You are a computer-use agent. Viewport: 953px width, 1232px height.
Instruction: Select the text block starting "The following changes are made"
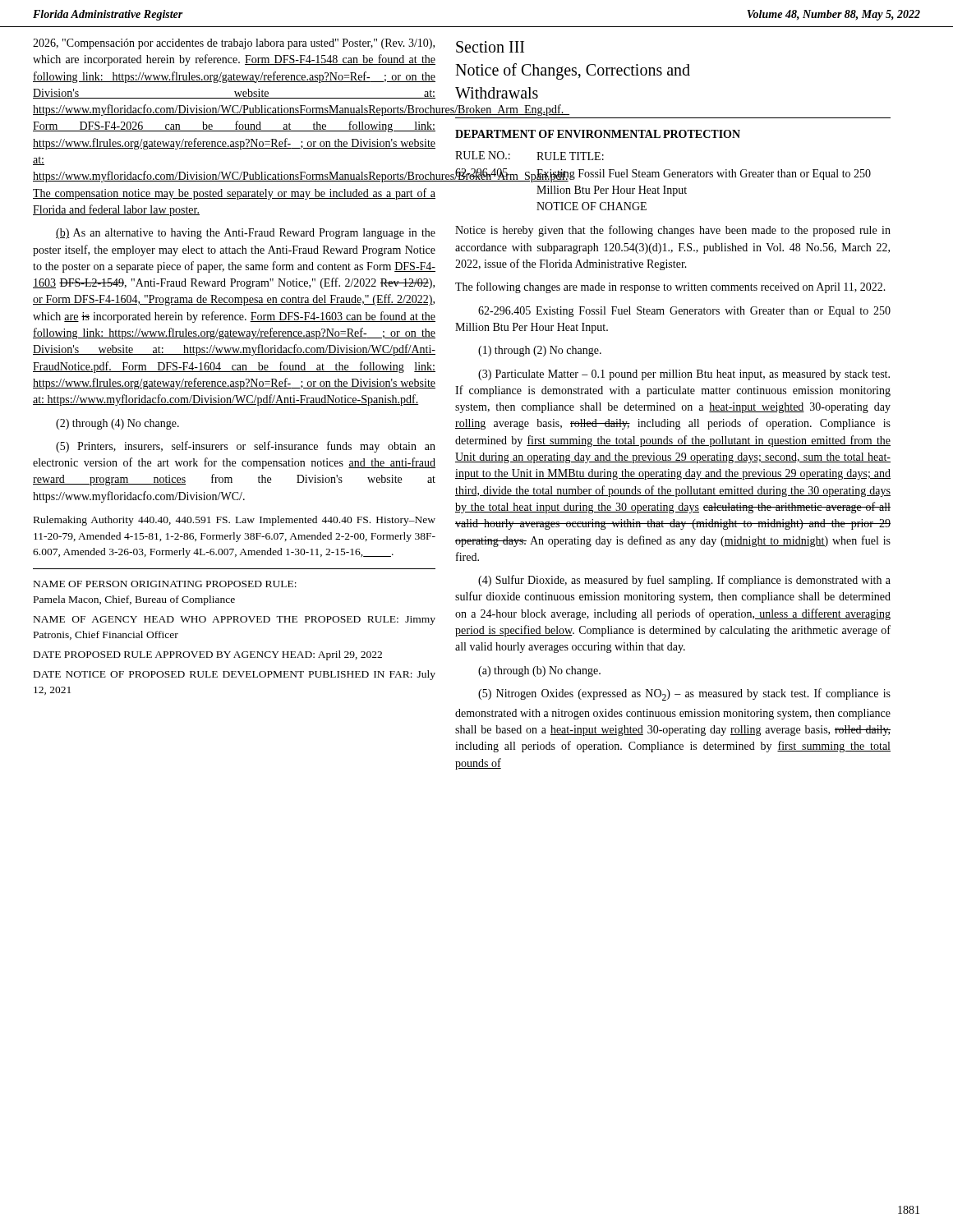(x=673, y=288)
